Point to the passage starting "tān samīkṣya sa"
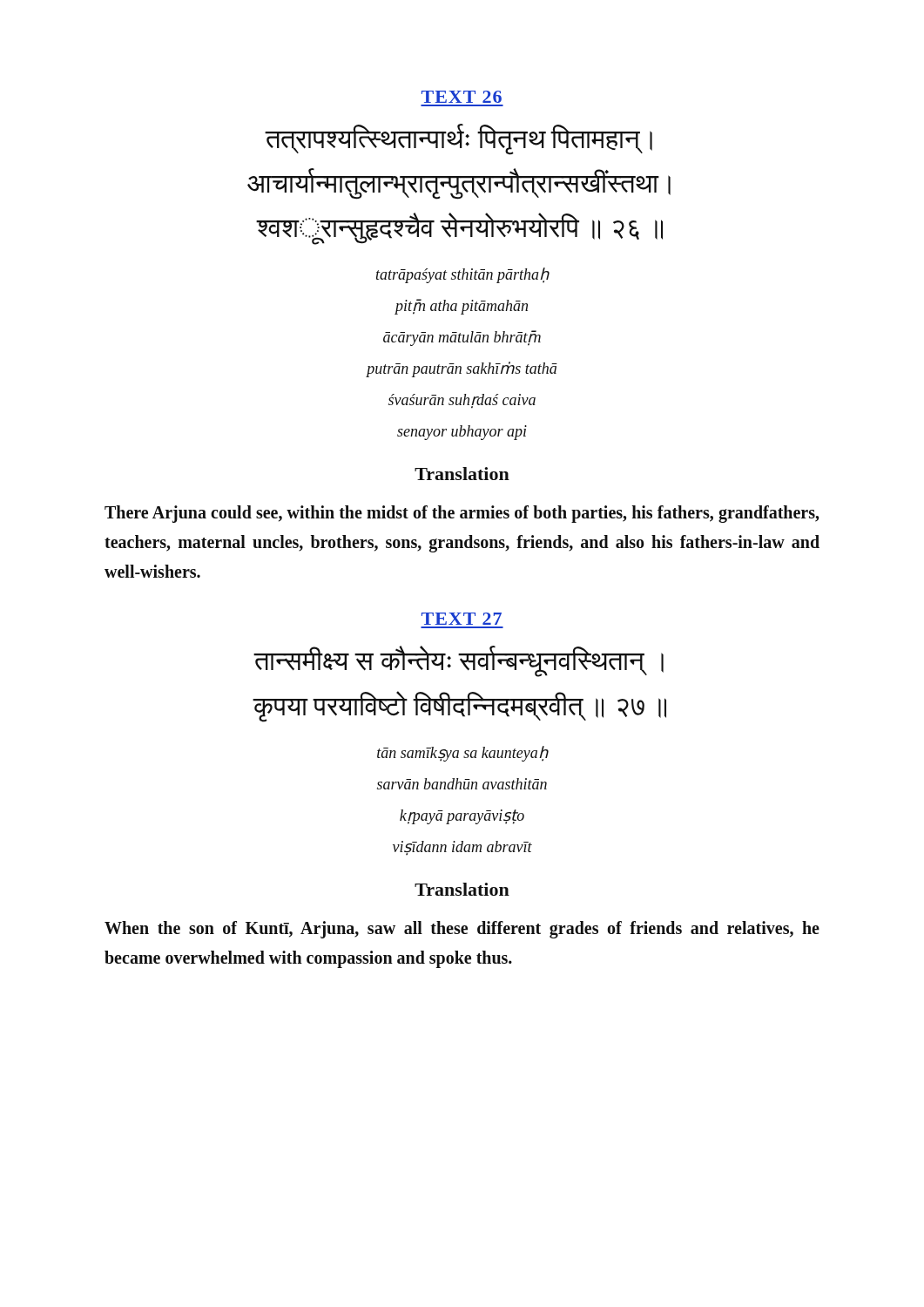 click(462, 800)
